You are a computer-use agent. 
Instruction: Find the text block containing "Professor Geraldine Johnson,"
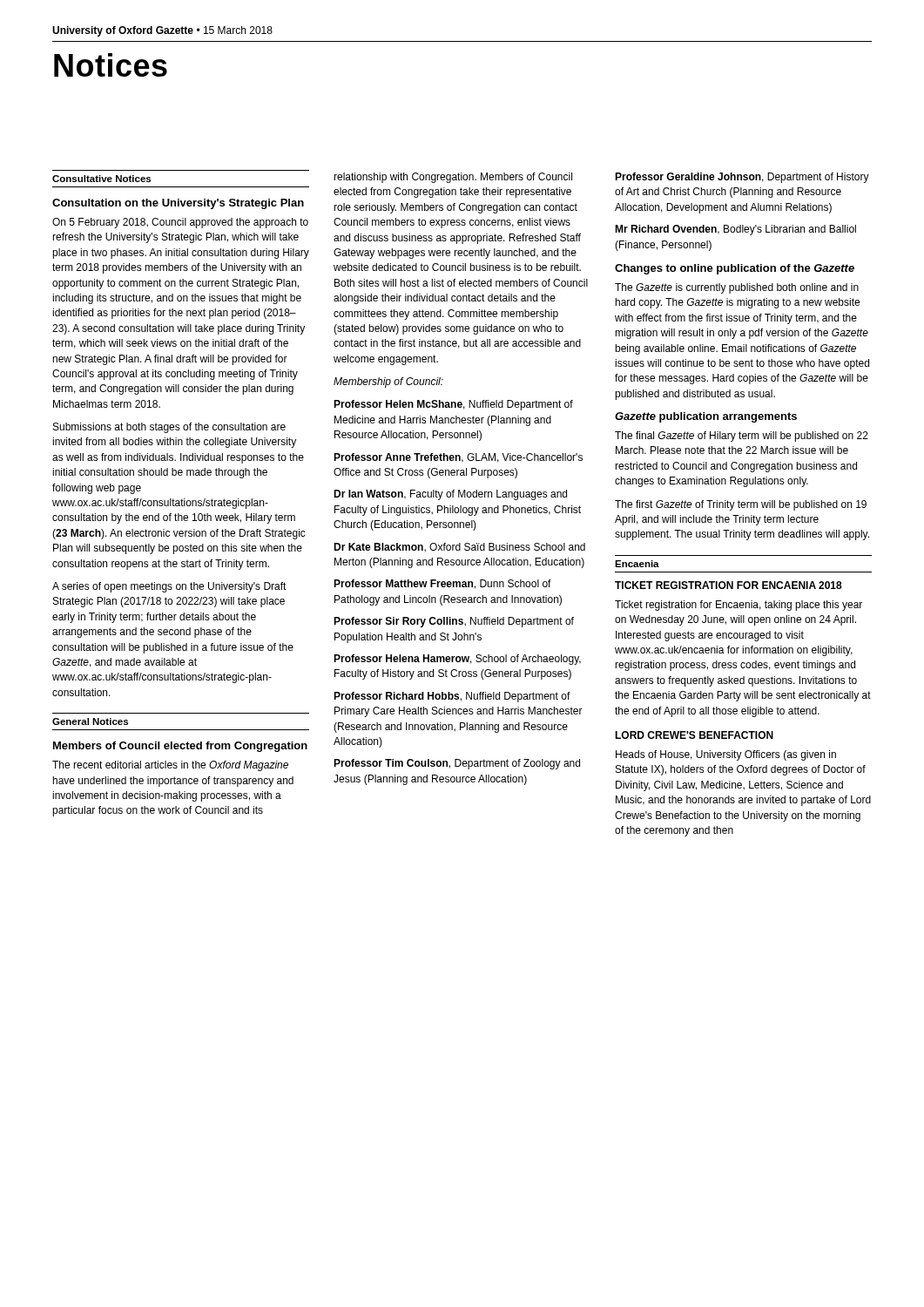click(742, 192)
